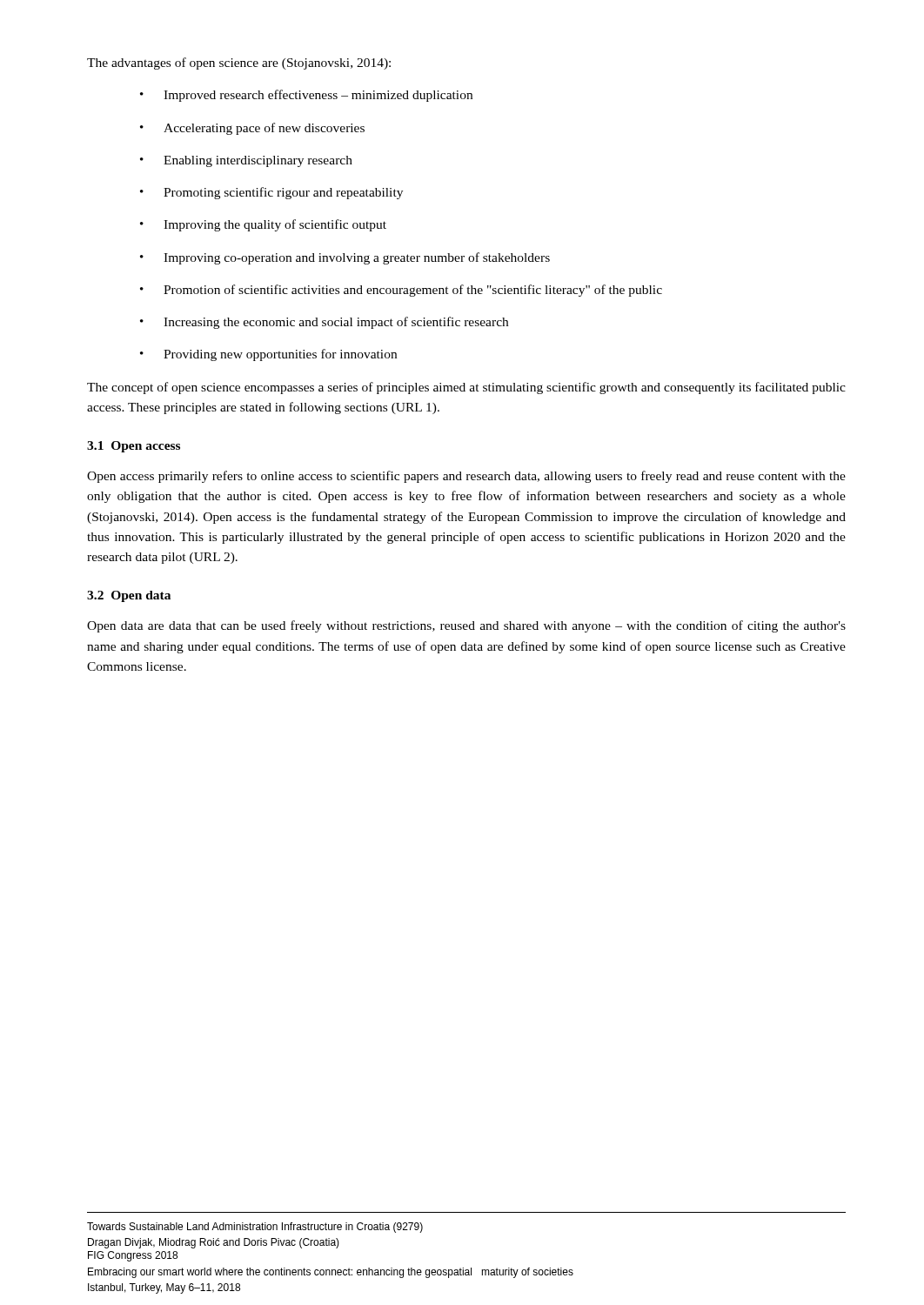924x1305 pixels.
Task: Click the passage that begins "• Increasing the economic and social"
Action: (x=324, y=322)
